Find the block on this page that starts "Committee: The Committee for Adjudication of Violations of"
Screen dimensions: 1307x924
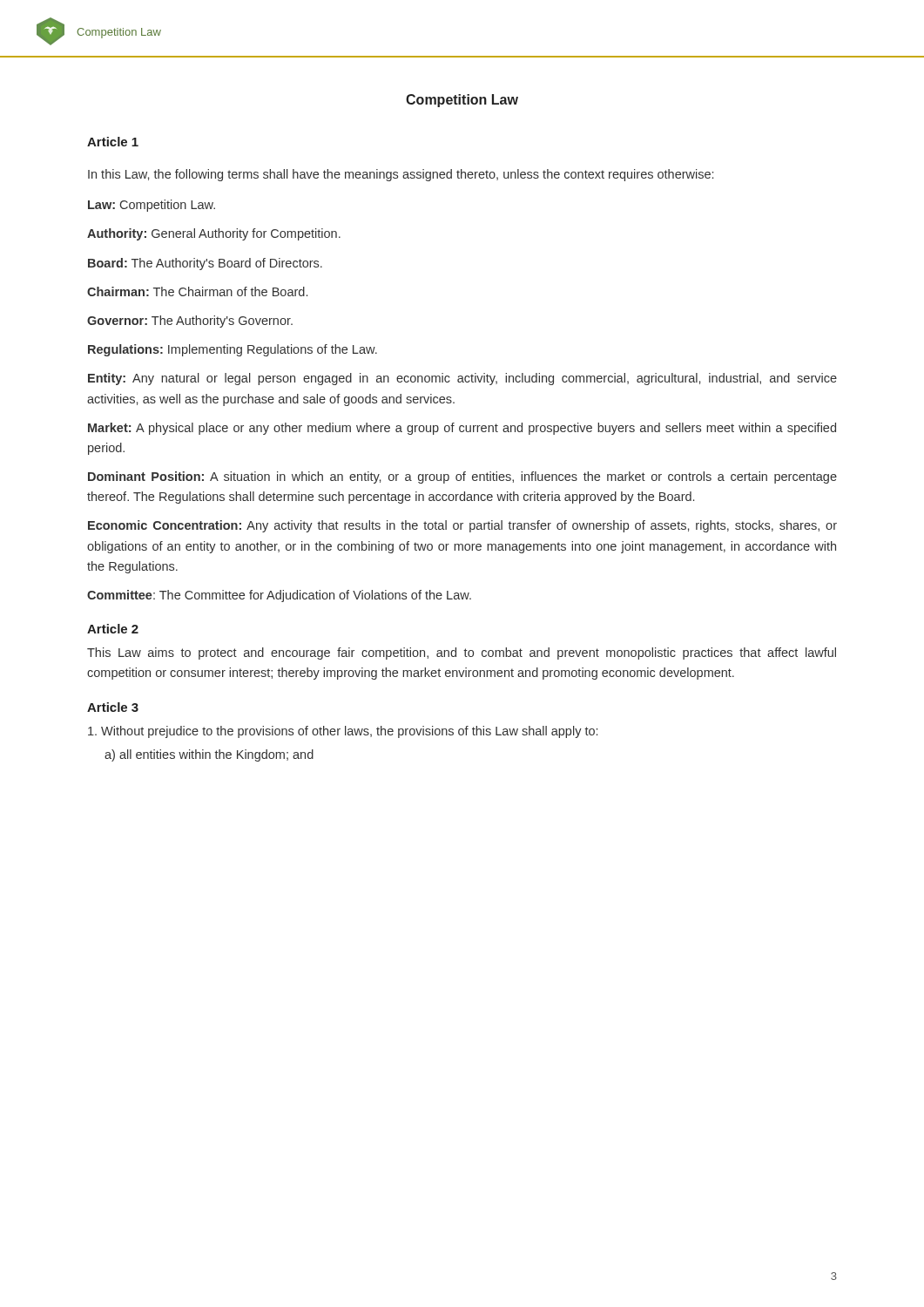[x=280, y=595]
